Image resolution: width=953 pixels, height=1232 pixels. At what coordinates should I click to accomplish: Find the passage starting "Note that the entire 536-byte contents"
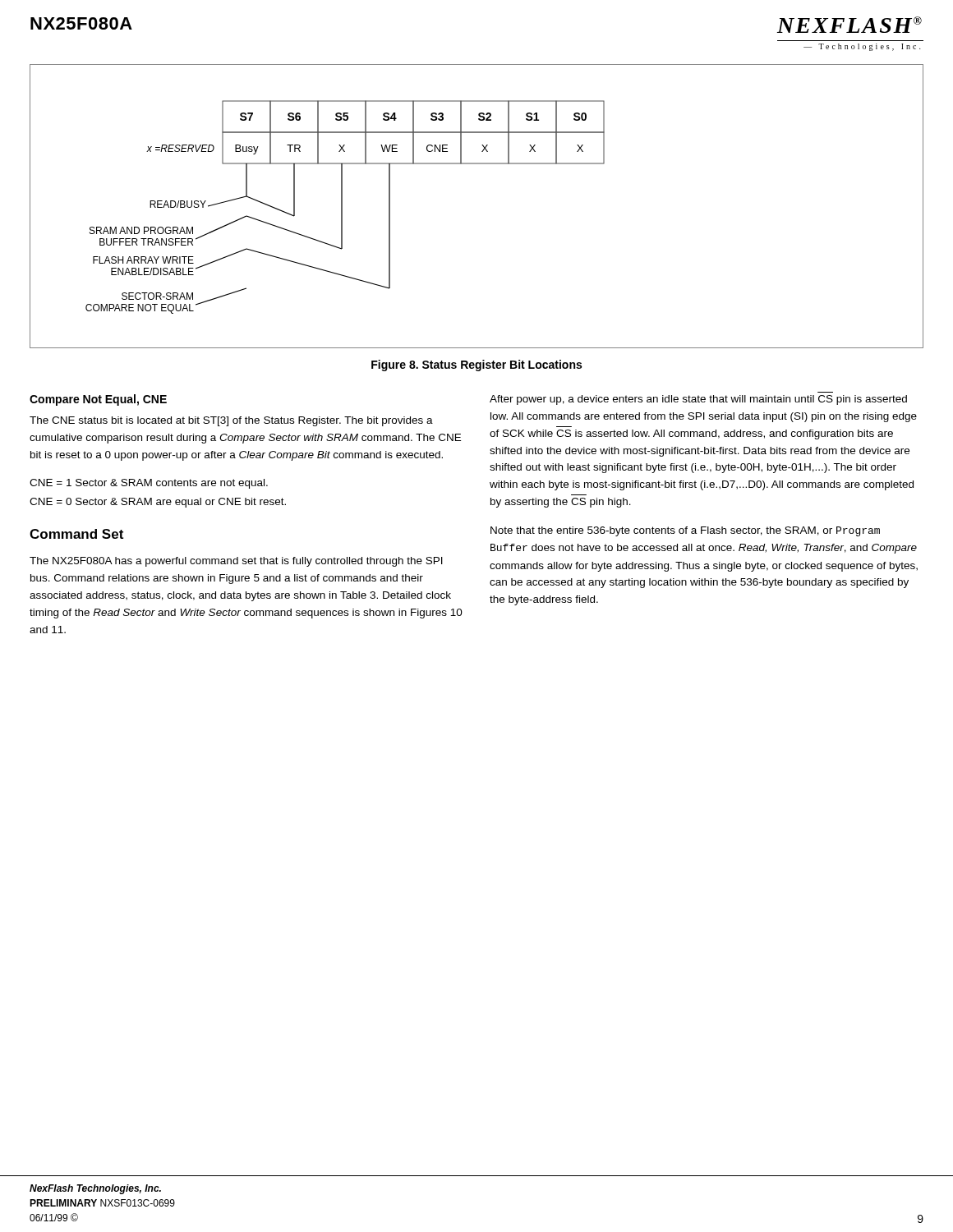pos(704,565)
